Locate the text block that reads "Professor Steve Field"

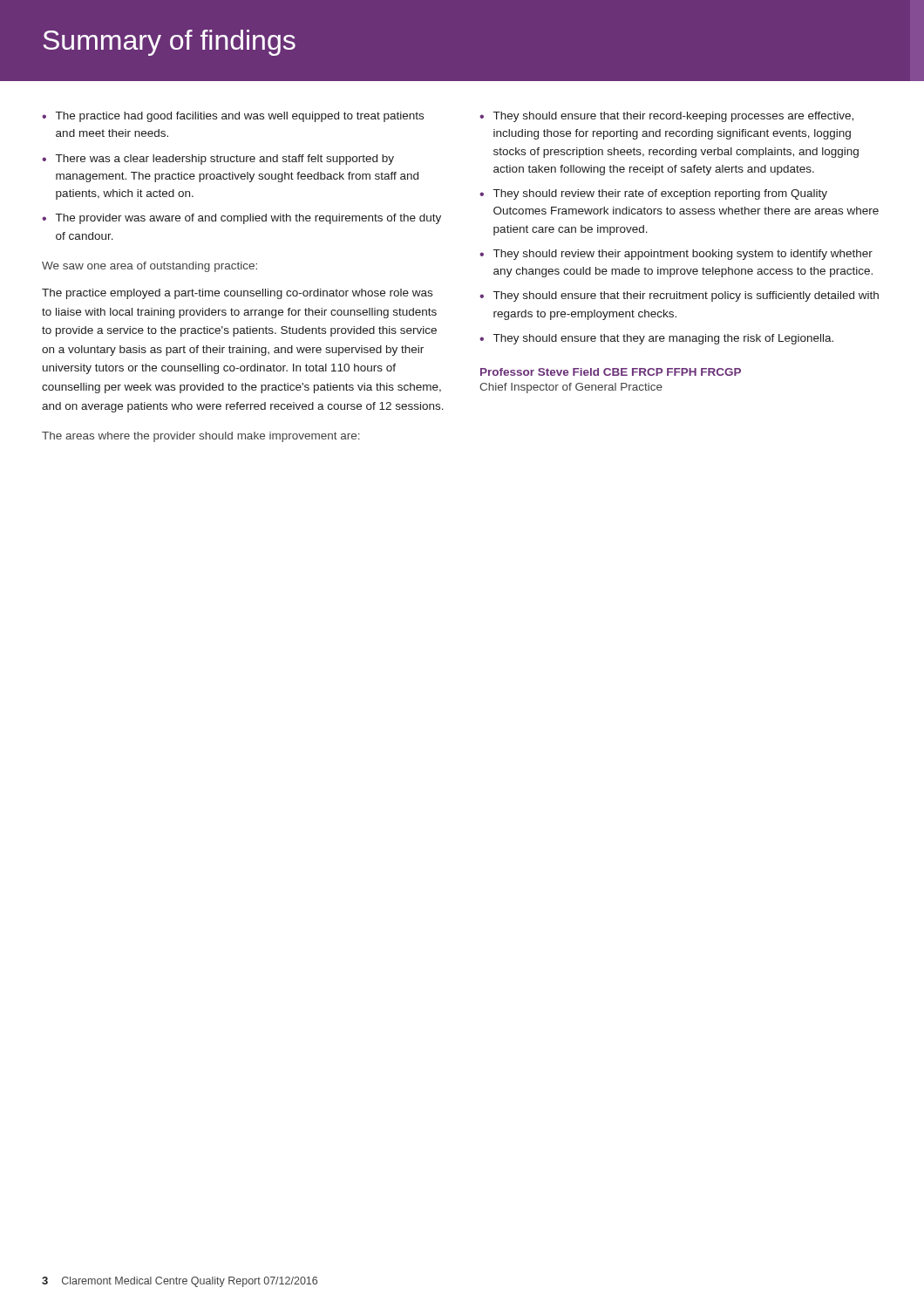pos(681,379)
